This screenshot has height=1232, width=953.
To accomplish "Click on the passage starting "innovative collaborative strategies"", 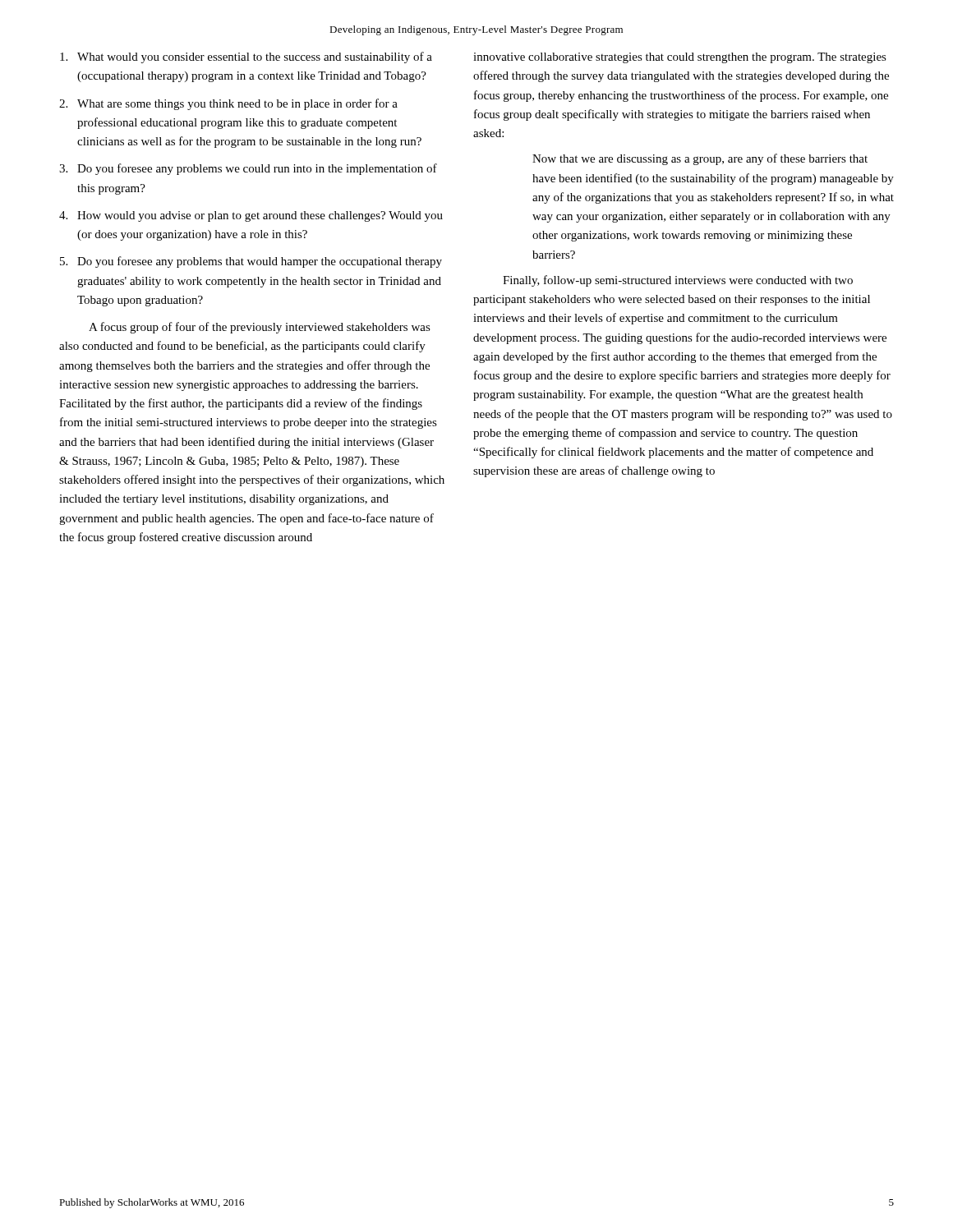I will coord(681,95).
